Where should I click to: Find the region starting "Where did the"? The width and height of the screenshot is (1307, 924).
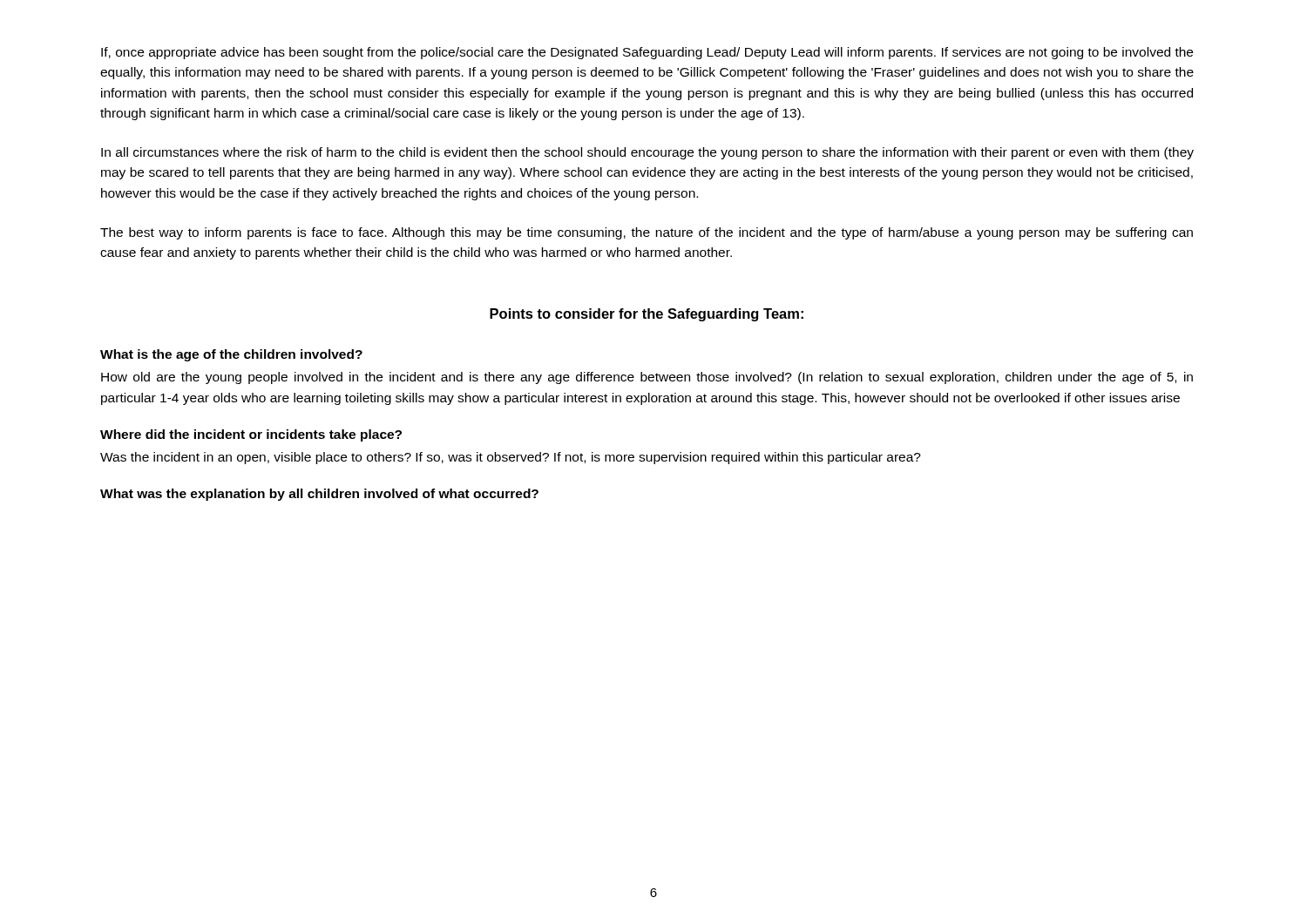(251, 434)
